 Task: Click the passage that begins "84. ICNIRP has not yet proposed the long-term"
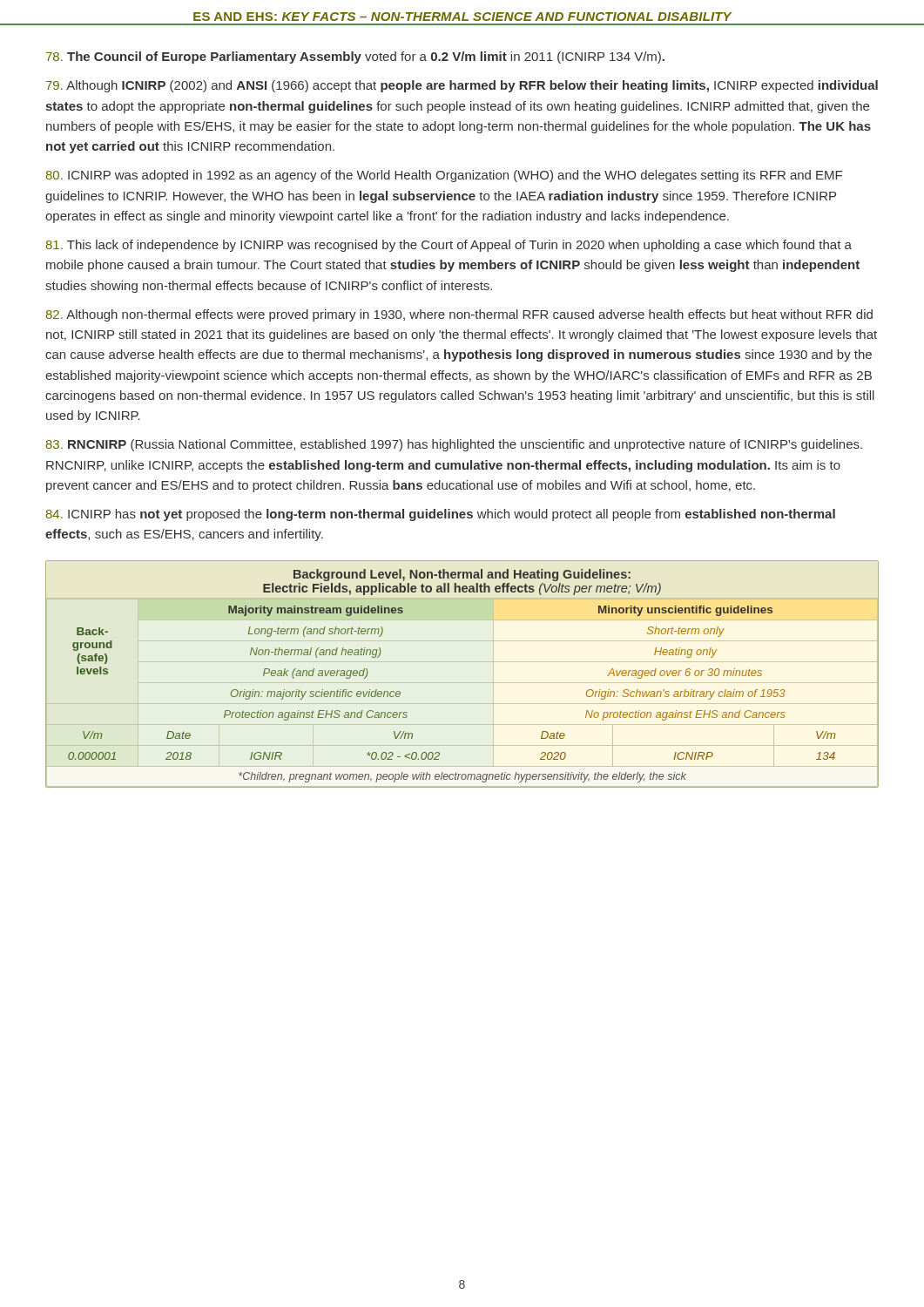tap(440, 524)
